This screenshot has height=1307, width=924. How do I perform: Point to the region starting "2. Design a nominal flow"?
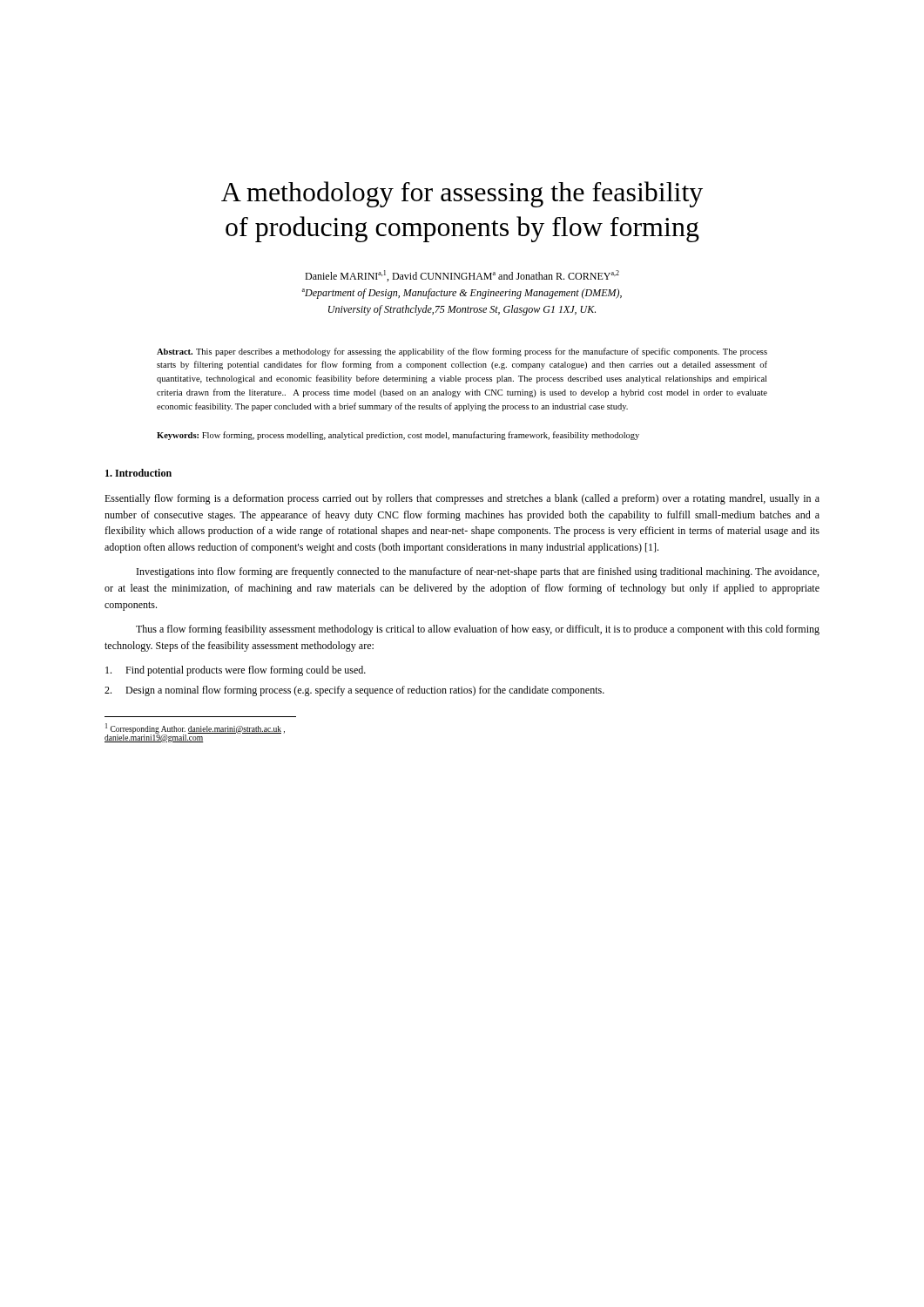coord(354,690)
